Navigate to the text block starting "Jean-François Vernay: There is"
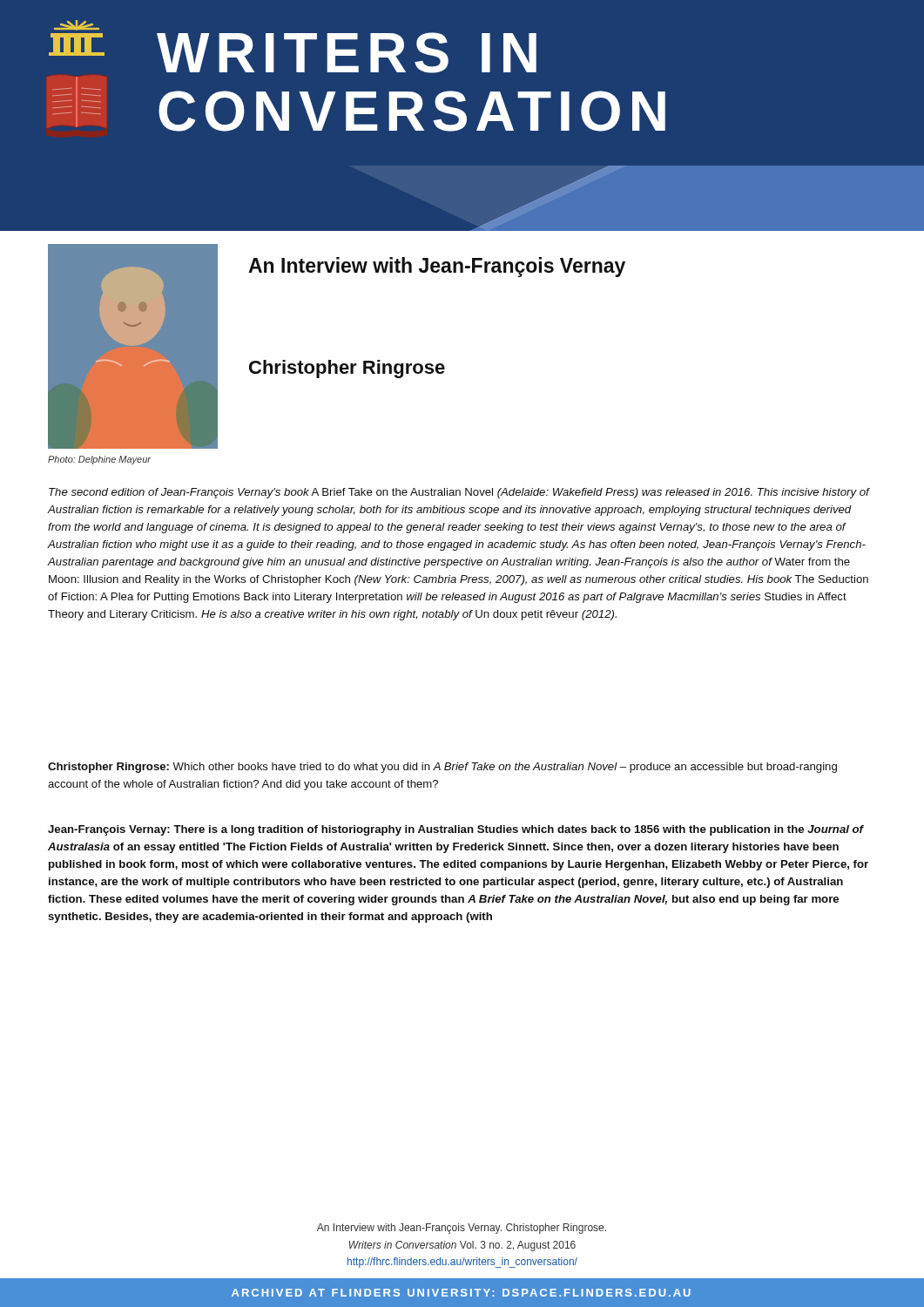The image size is (924, 1307). [x=458, y=873]
